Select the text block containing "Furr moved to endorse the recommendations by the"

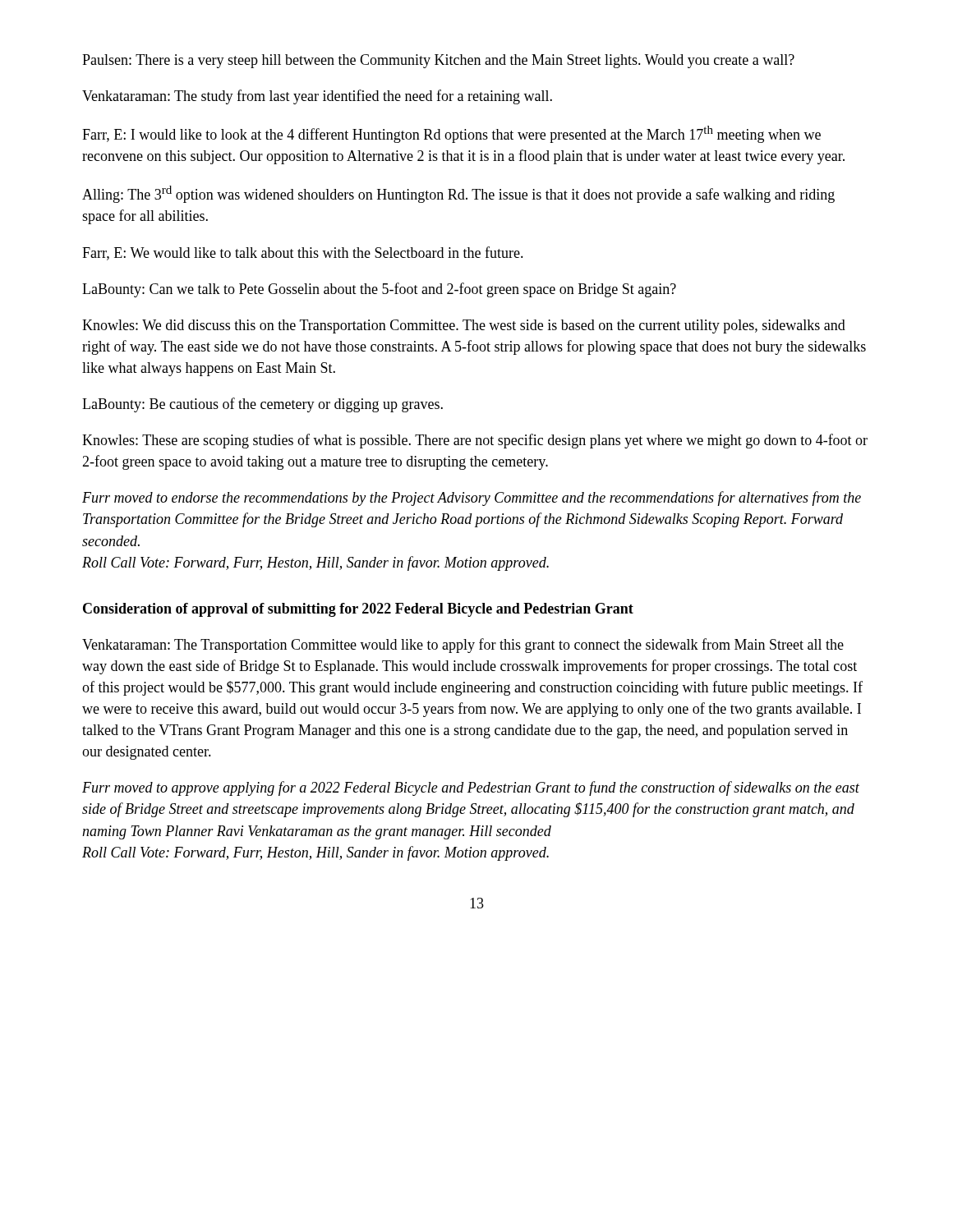tap(472, 530)
